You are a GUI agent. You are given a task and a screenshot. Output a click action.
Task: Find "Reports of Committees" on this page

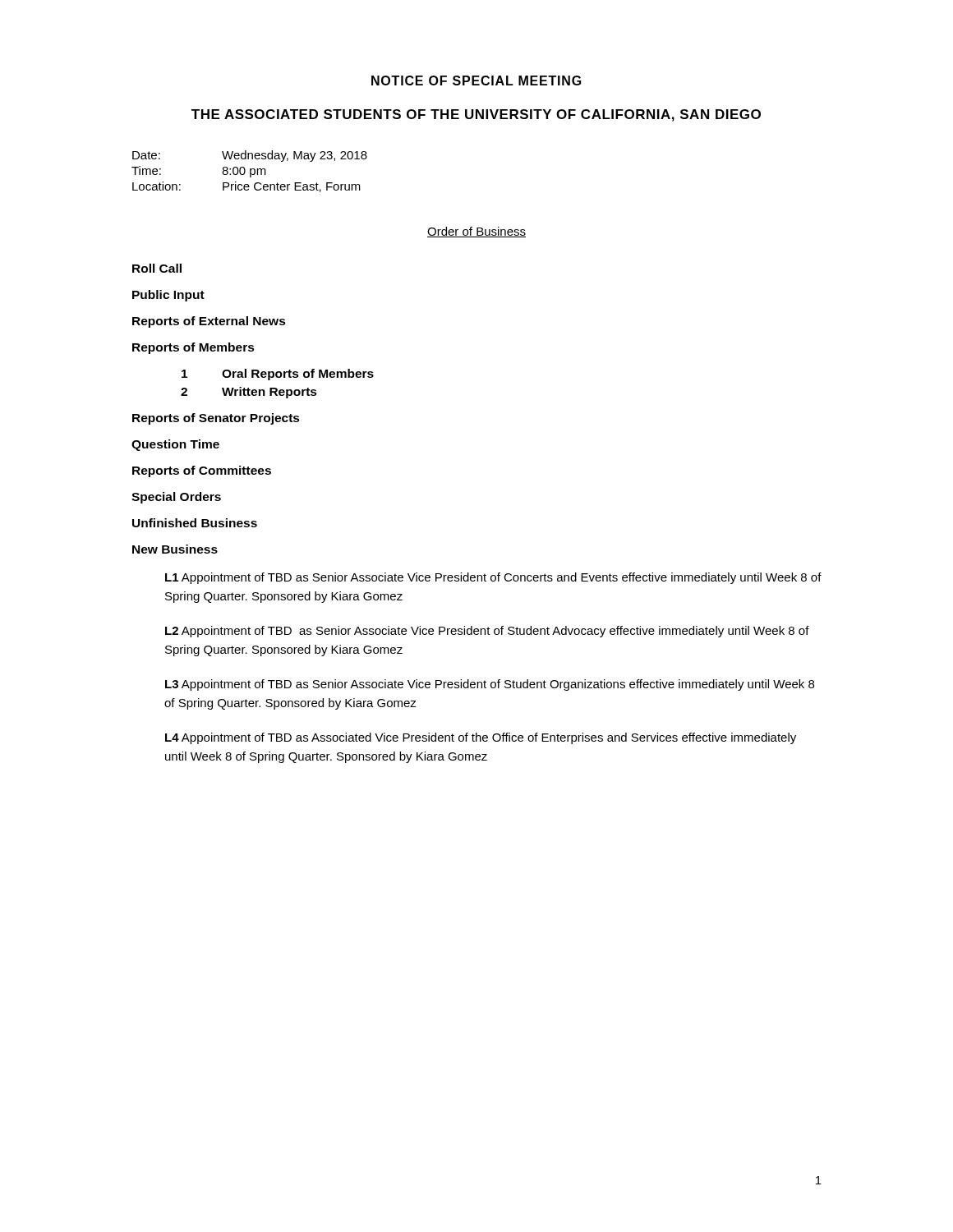coord(201,470)
